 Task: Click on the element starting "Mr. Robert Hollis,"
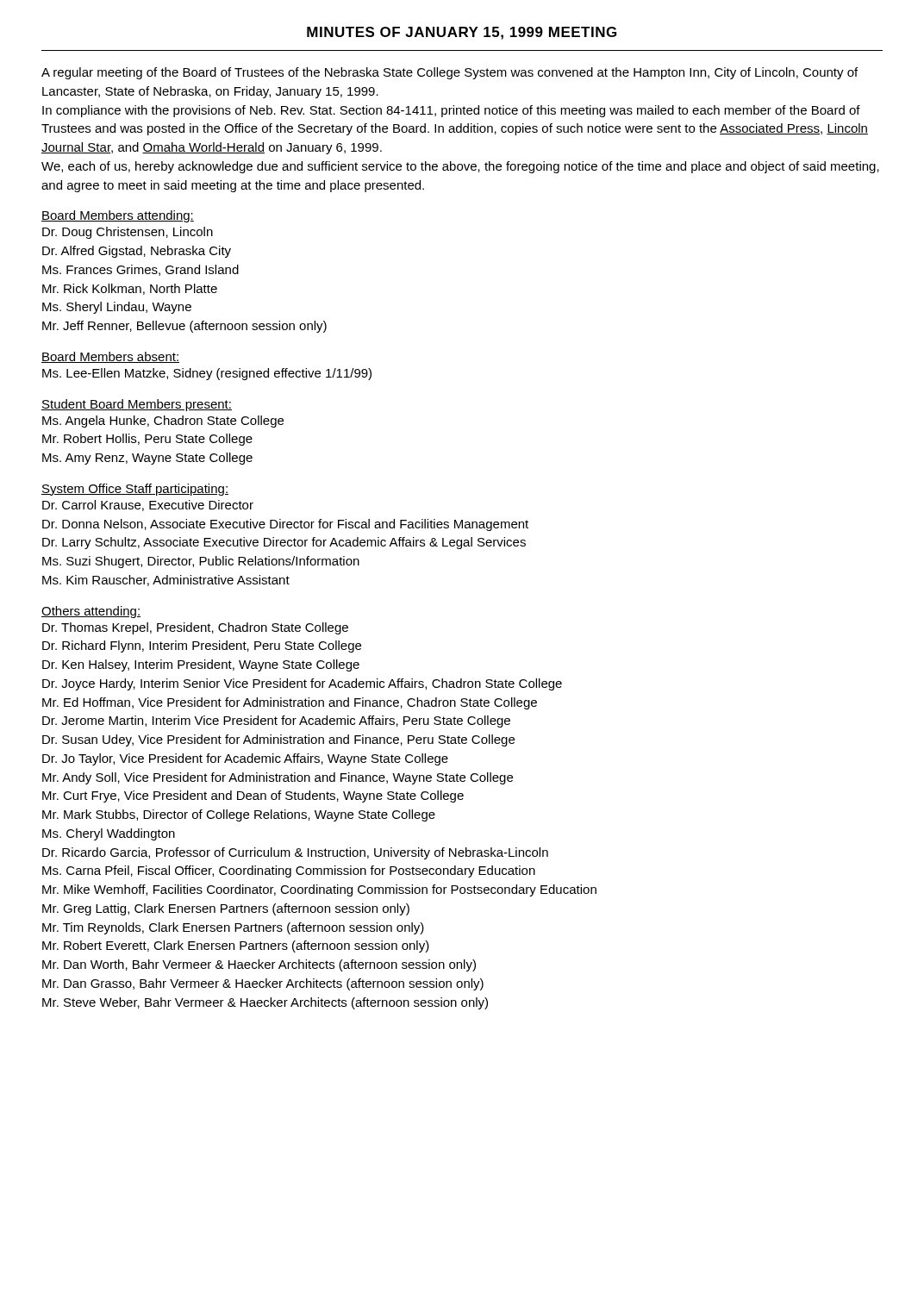coord(147,439)
